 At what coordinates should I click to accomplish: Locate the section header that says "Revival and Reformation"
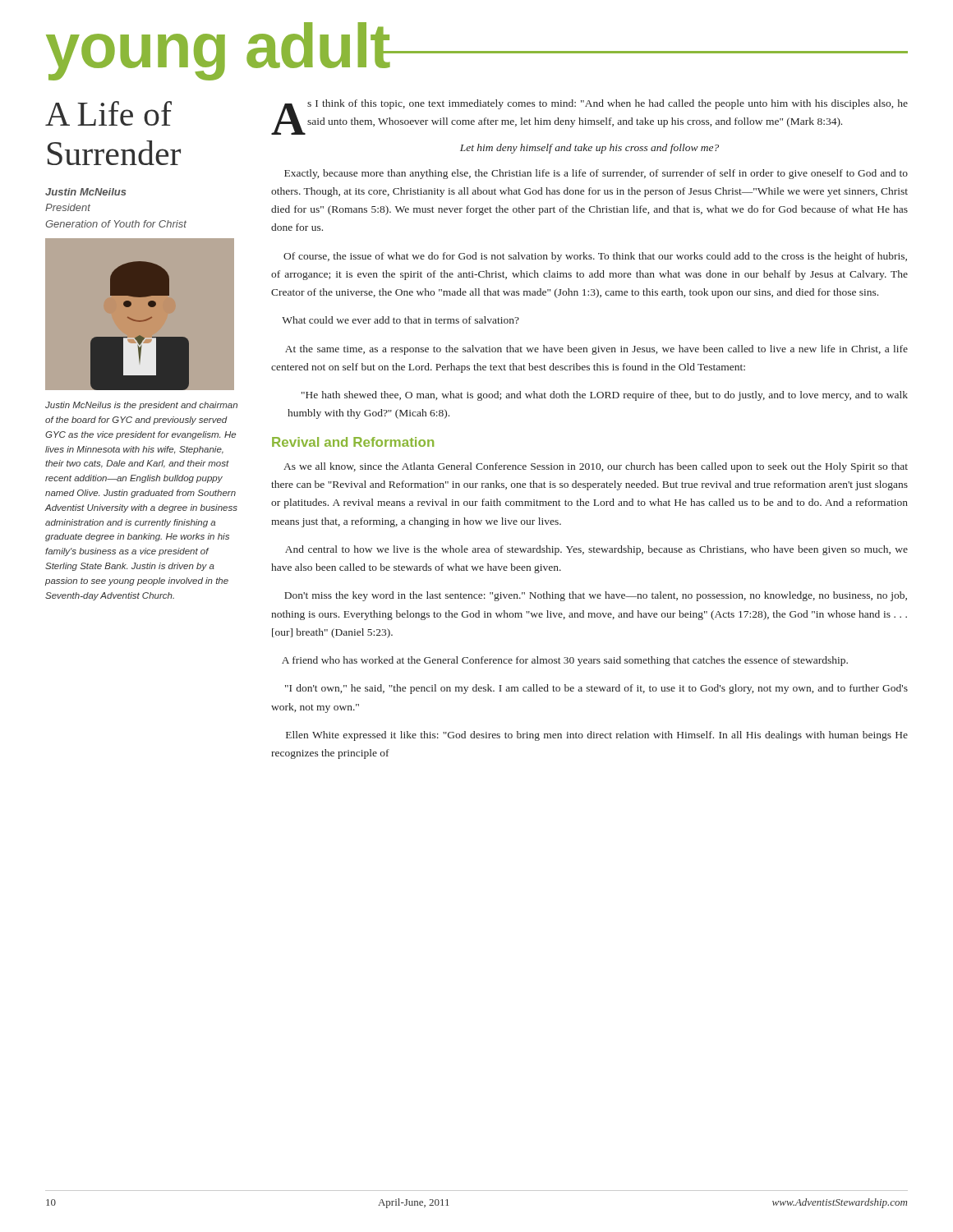pos(353,442)
